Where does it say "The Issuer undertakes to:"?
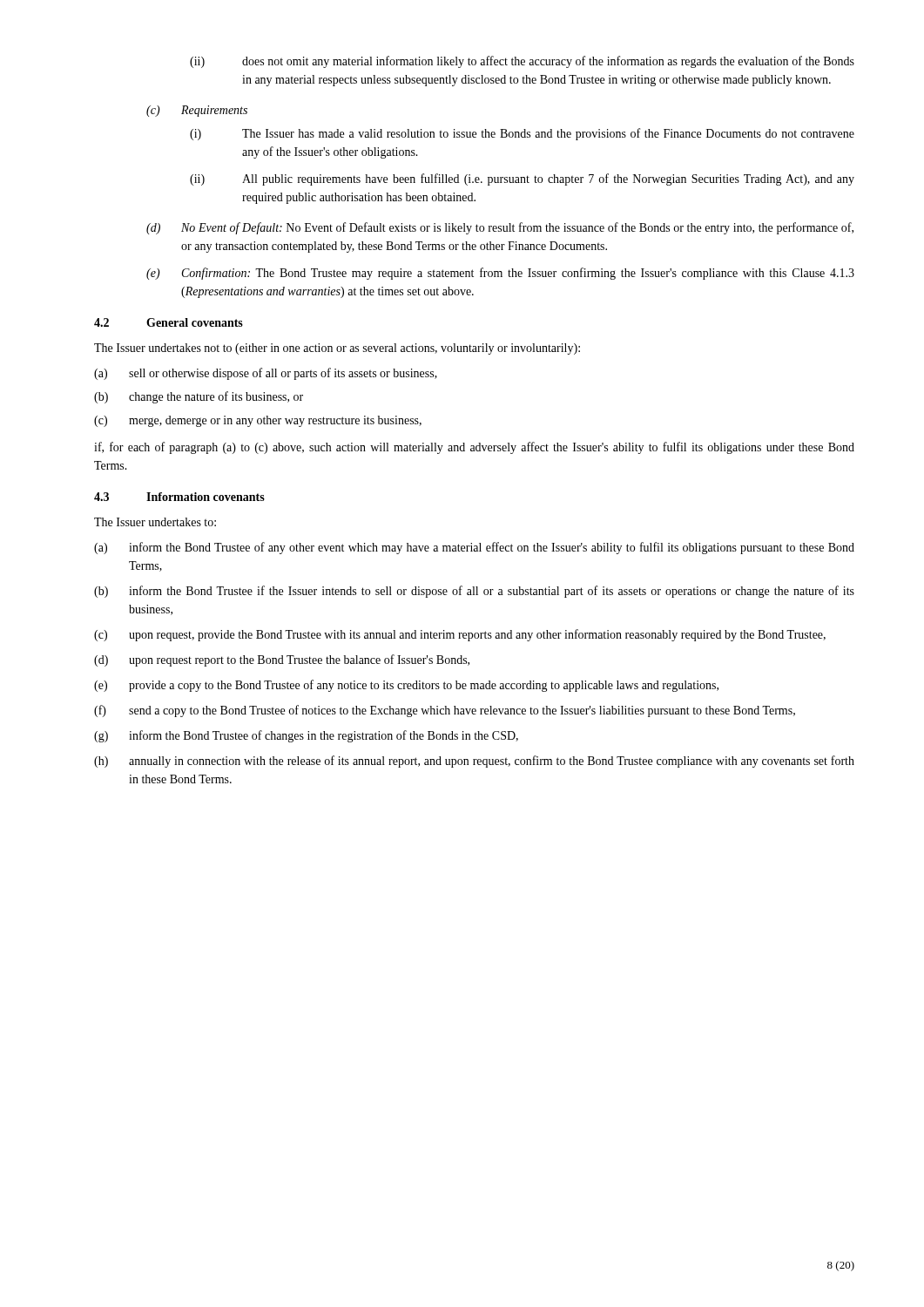 [x=156, y=522]
